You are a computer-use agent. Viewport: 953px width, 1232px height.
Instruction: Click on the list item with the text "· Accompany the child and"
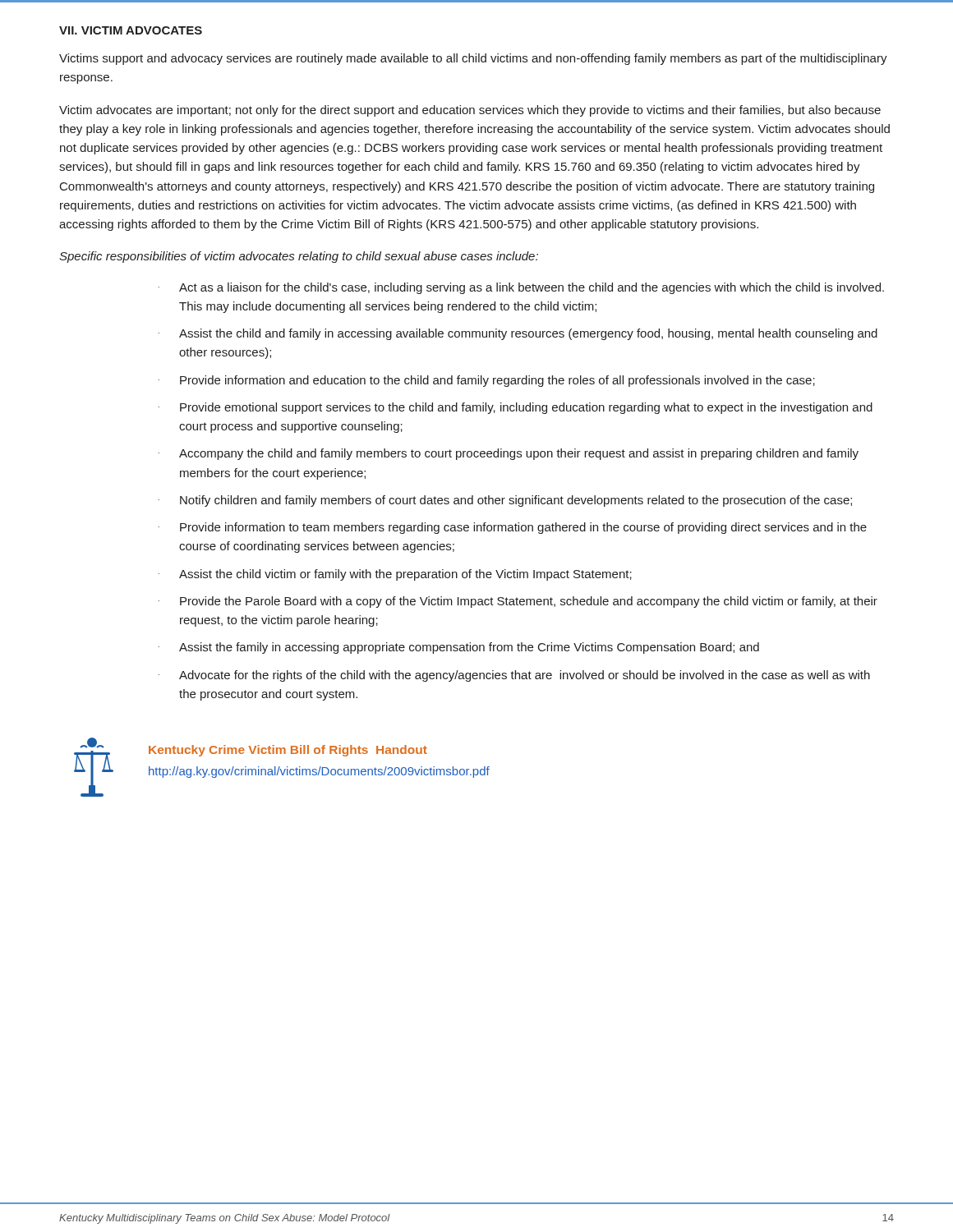[522, 463]
